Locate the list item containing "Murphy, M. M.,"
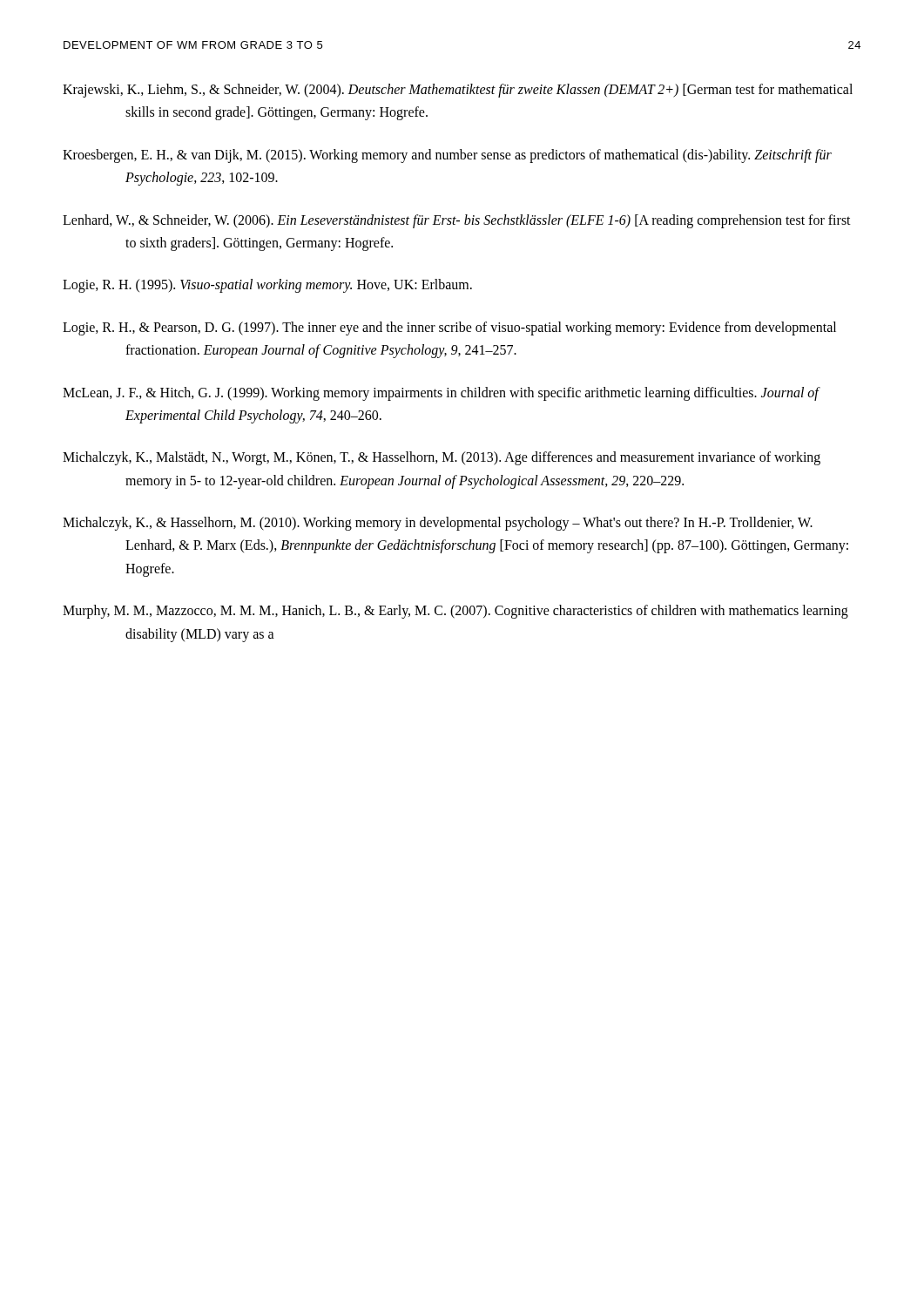The width and height of the screenshot is (924, 1307). pyautogui.click(x=455, y=622)
